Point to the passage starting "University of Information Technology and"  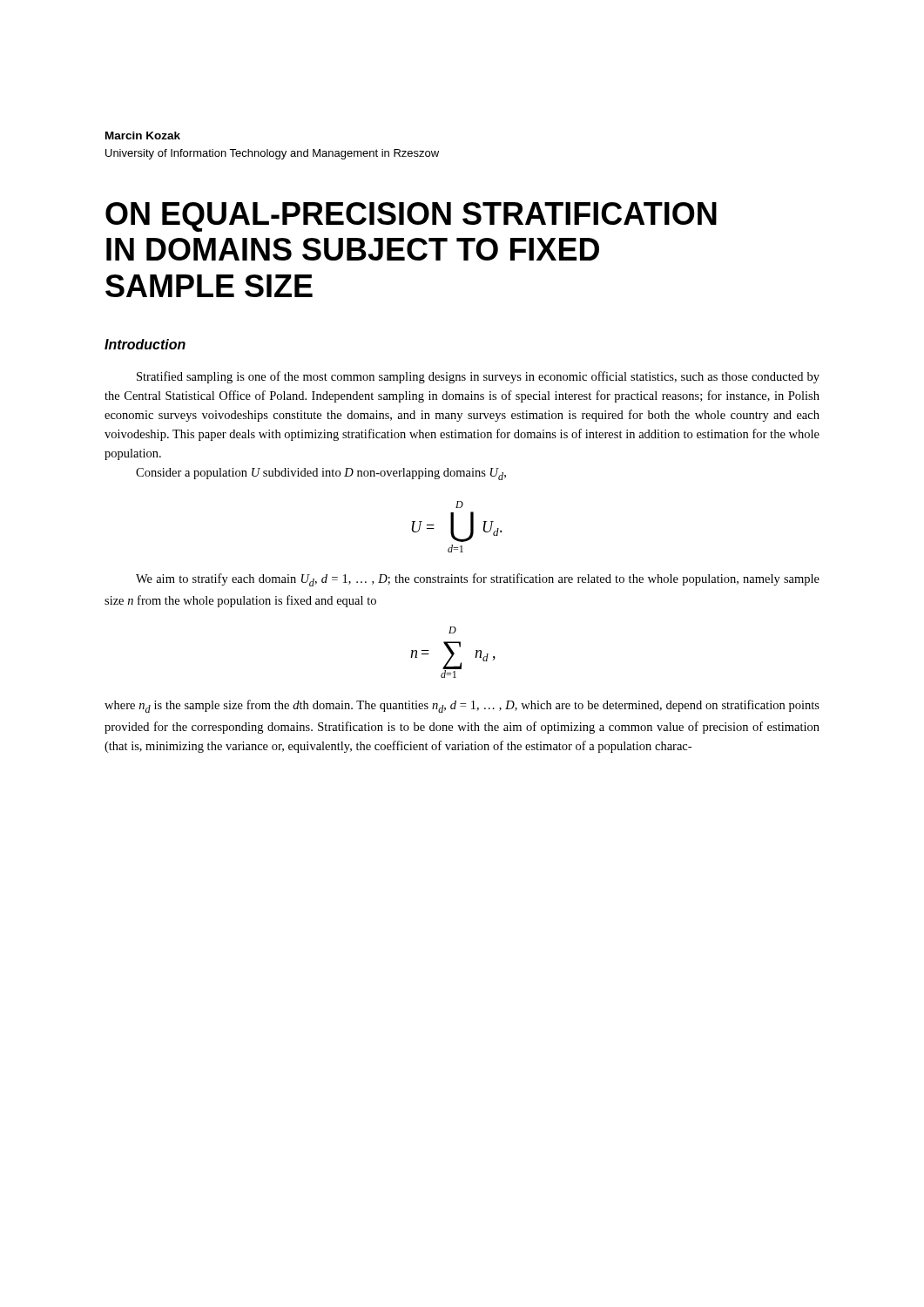(272, 153)
